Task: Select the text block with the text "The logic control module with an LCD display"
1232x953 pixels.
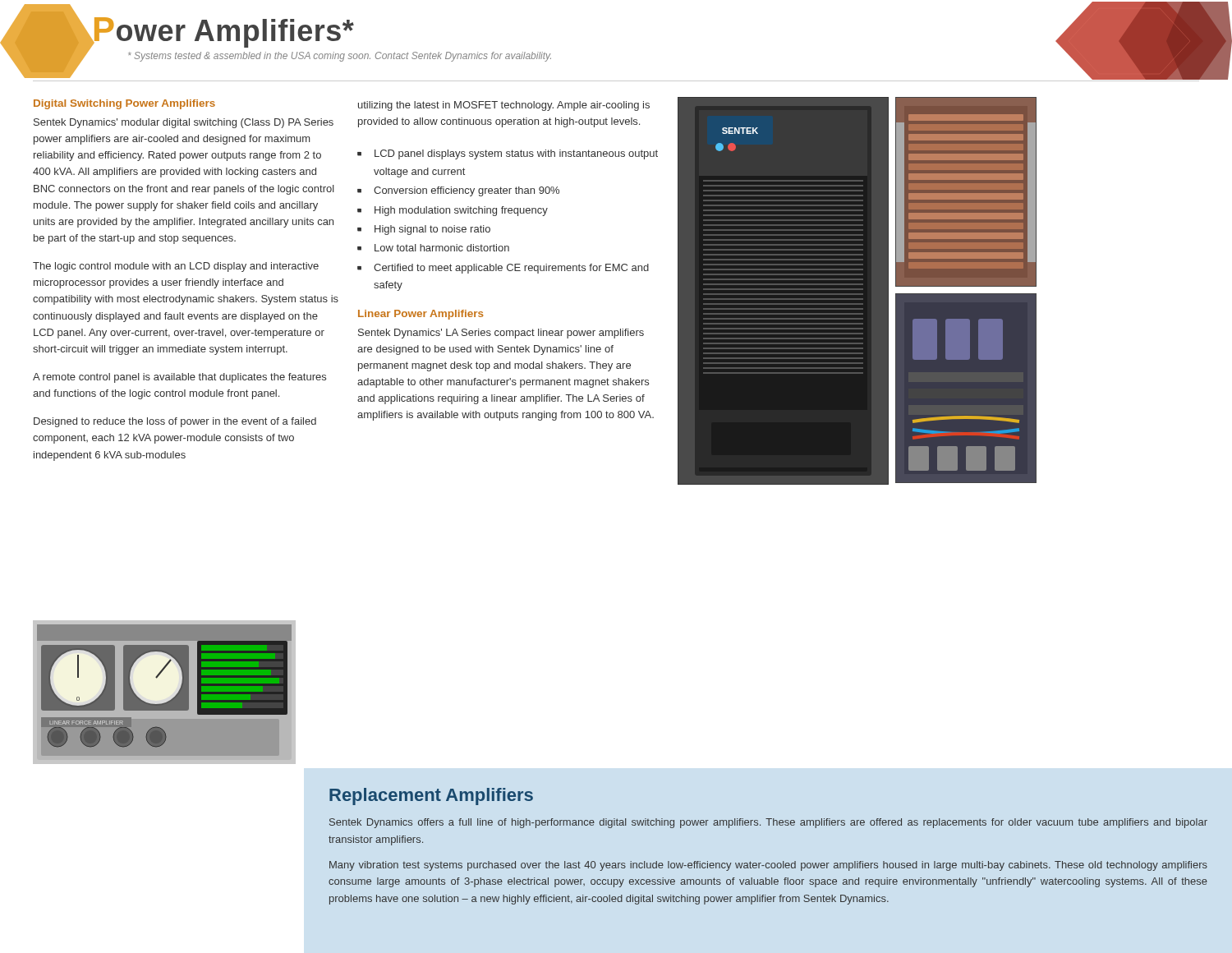Action: click(x=187, y=308)
